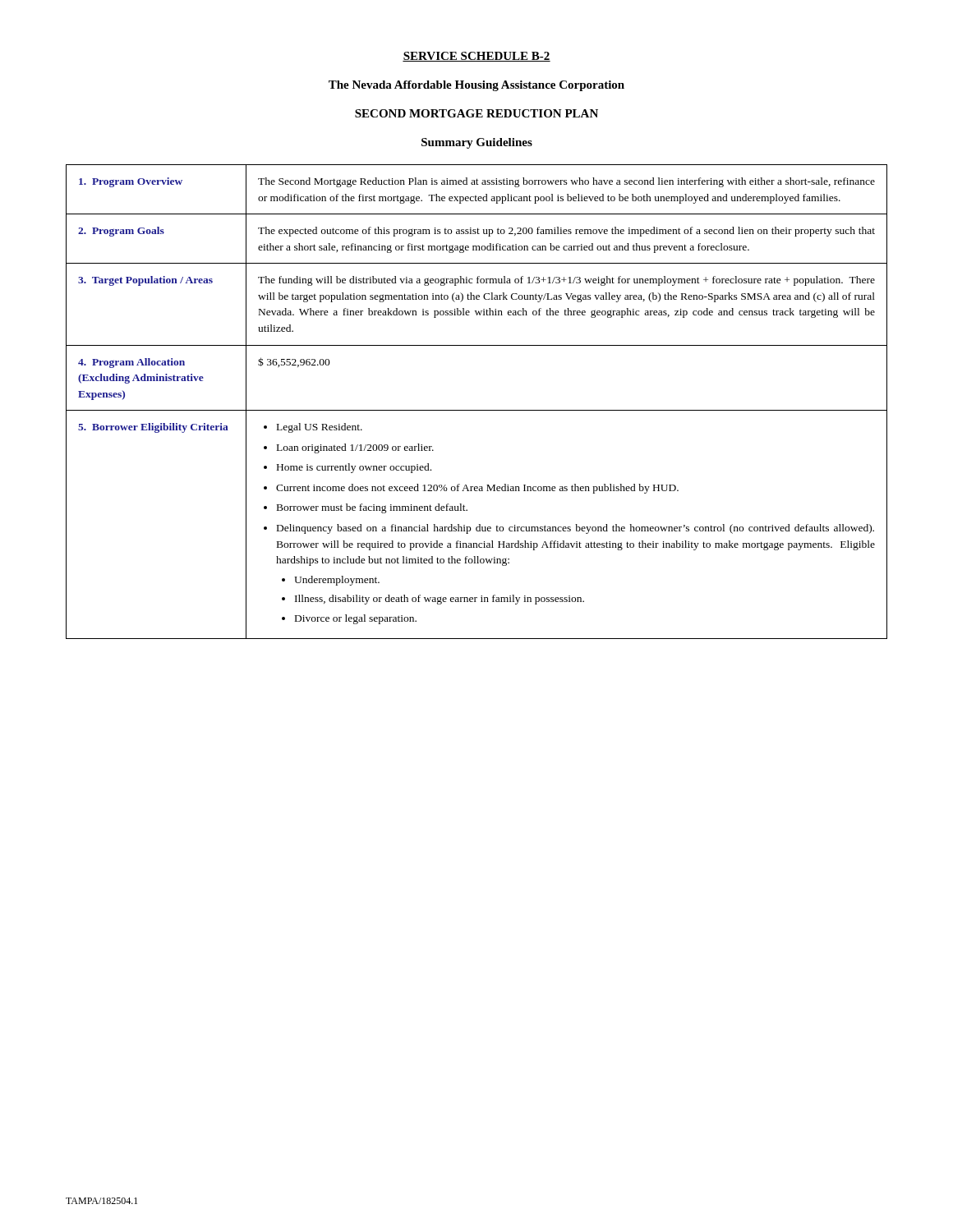Screen dimensions: 1232x953
Task: Click where it says "Summary Guidelines"
Action: pos(476,142)
